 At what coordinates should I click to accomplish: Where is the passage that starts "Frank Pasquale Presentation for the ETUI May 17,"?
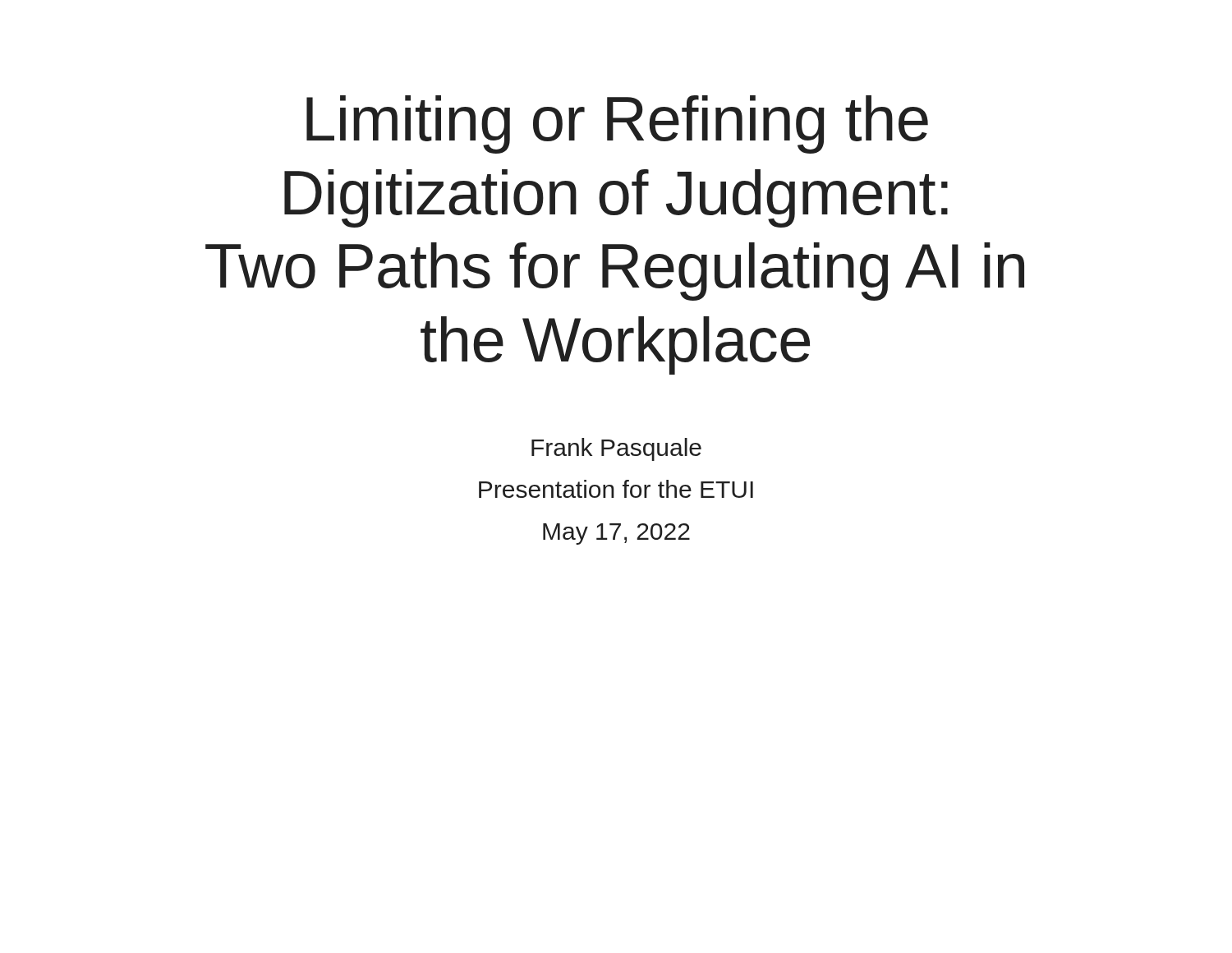tap(616, 489)
